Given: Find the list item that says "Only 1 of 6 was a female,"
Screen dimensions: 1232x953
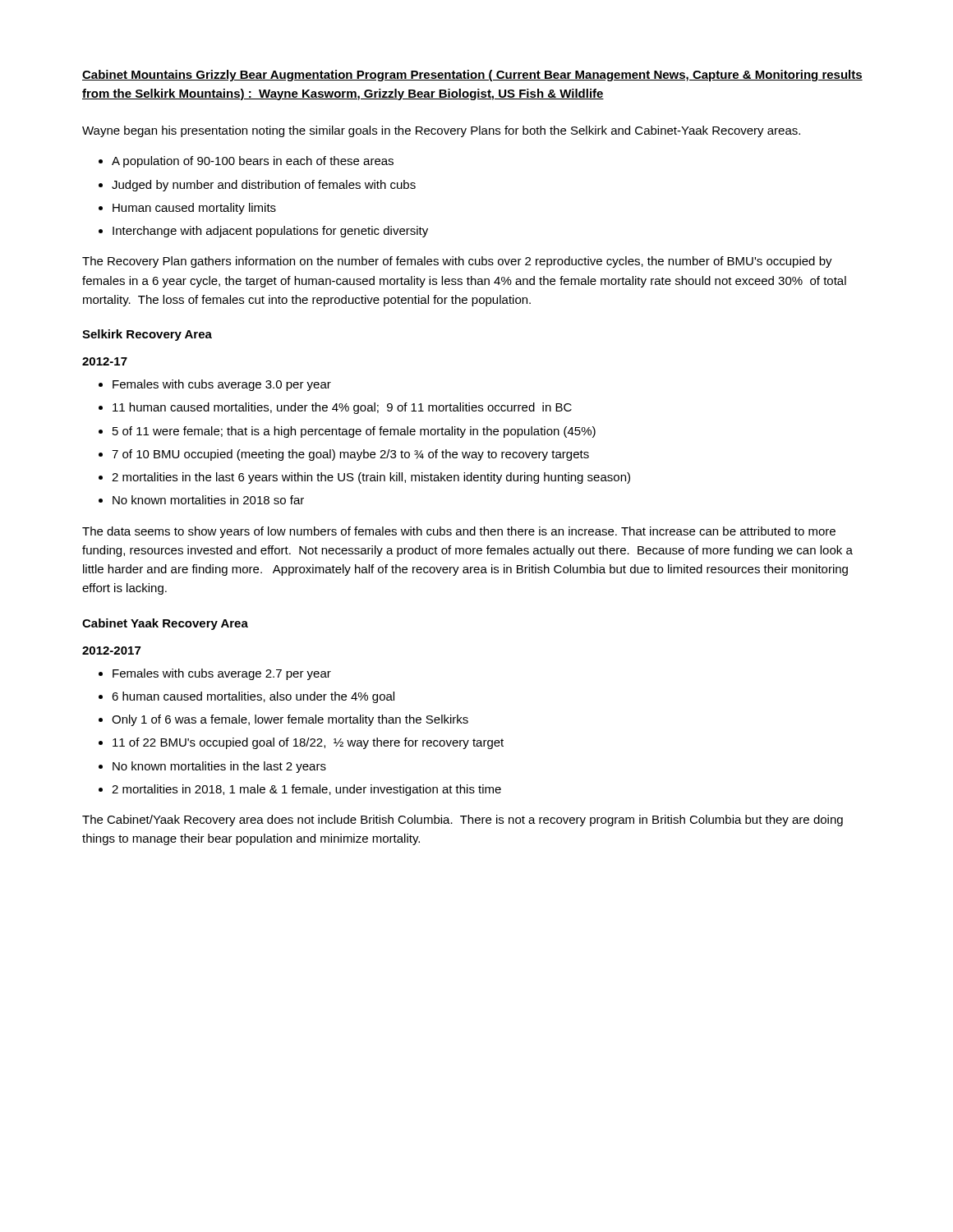Looking at the screenshot, I should tap(290, 719).
